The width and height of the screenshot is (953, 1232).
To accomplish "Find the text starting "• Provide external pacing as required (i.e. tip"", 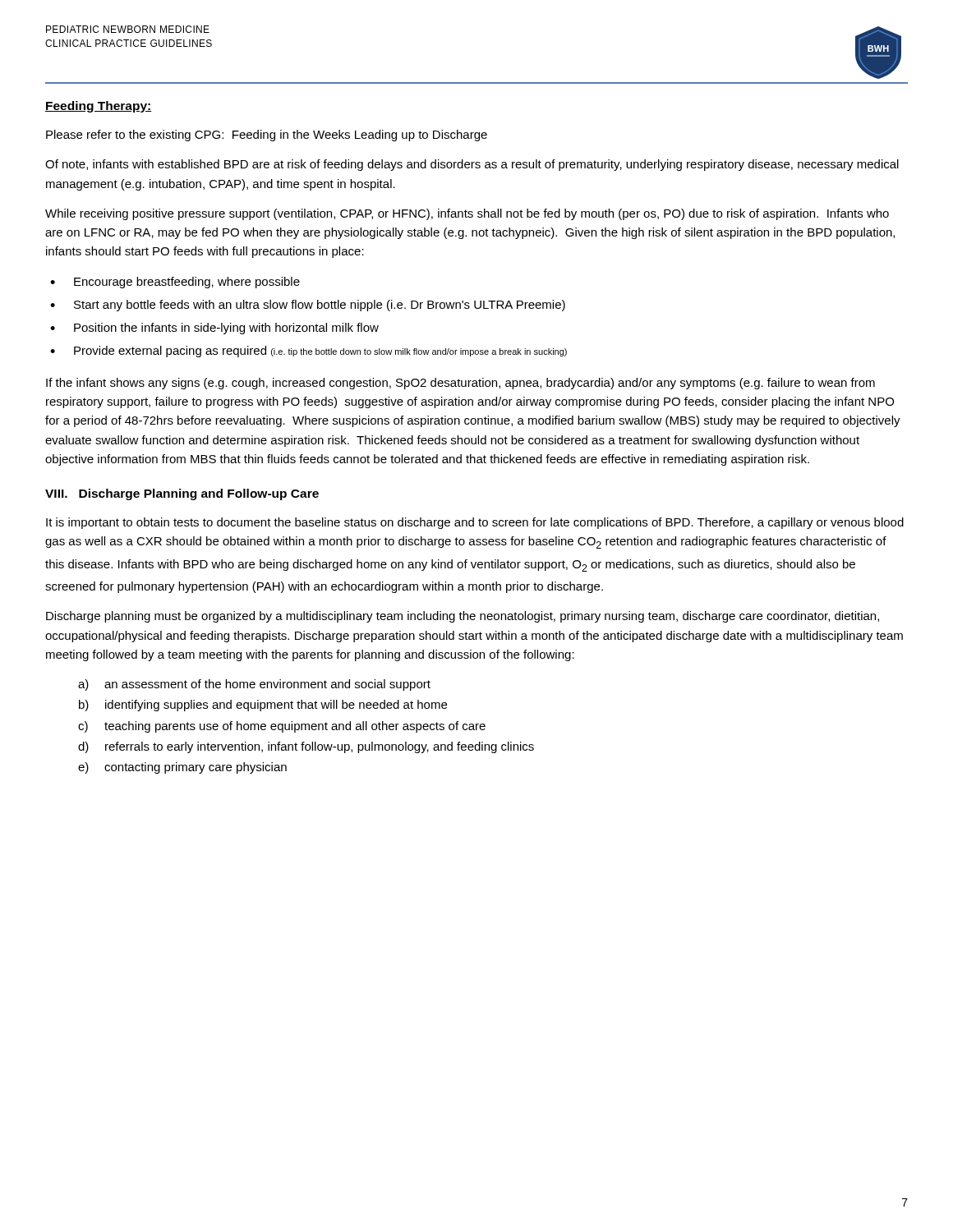I will tap(476, 351).
